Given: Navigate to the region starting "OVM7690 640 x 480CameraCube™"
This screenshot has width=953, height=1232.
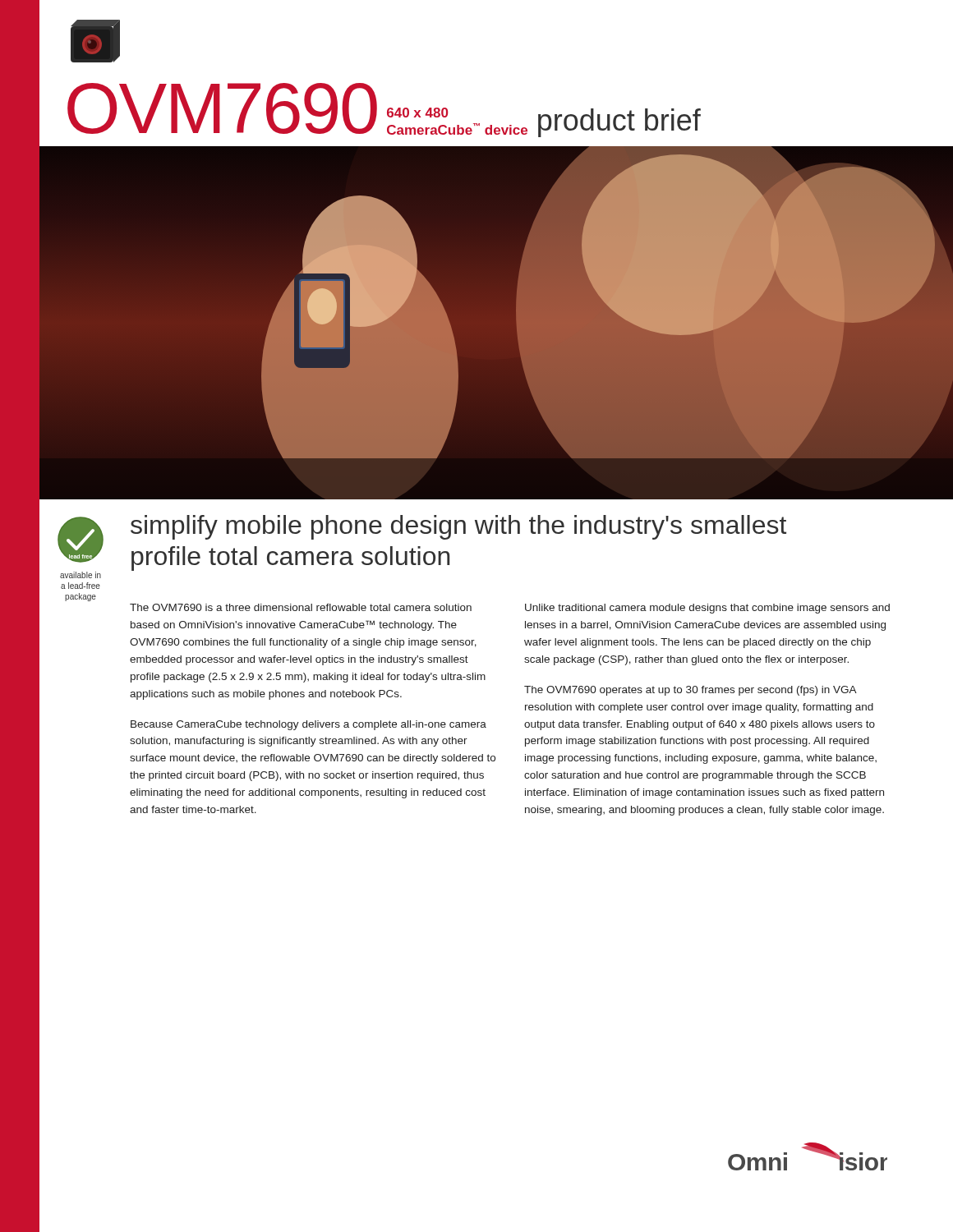Looking at the screenshot, I should (x=382, y=108).
